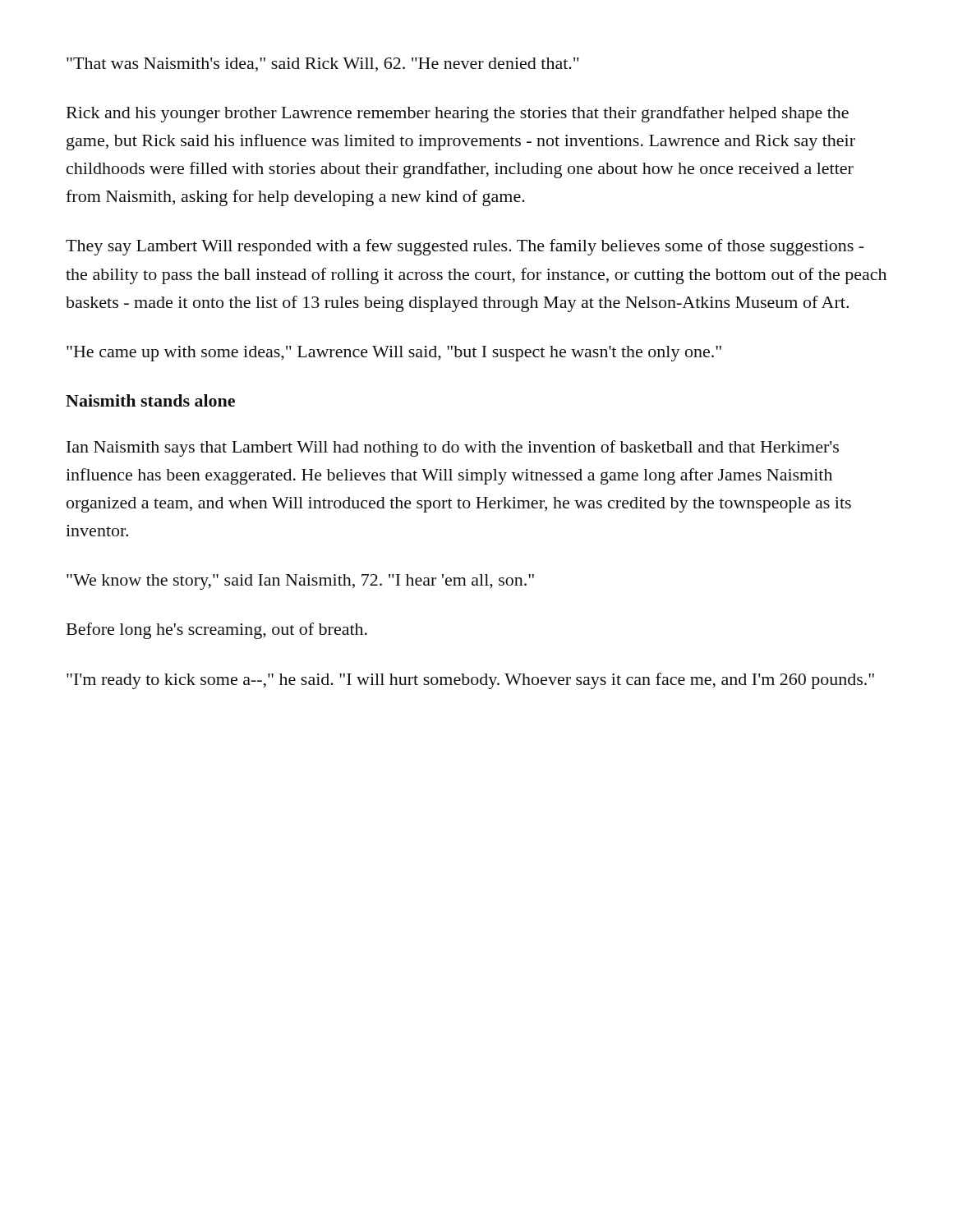Navigate to the region starting ""That was Naismith's"
The image size is (953, 1232).
coord(323,63)
